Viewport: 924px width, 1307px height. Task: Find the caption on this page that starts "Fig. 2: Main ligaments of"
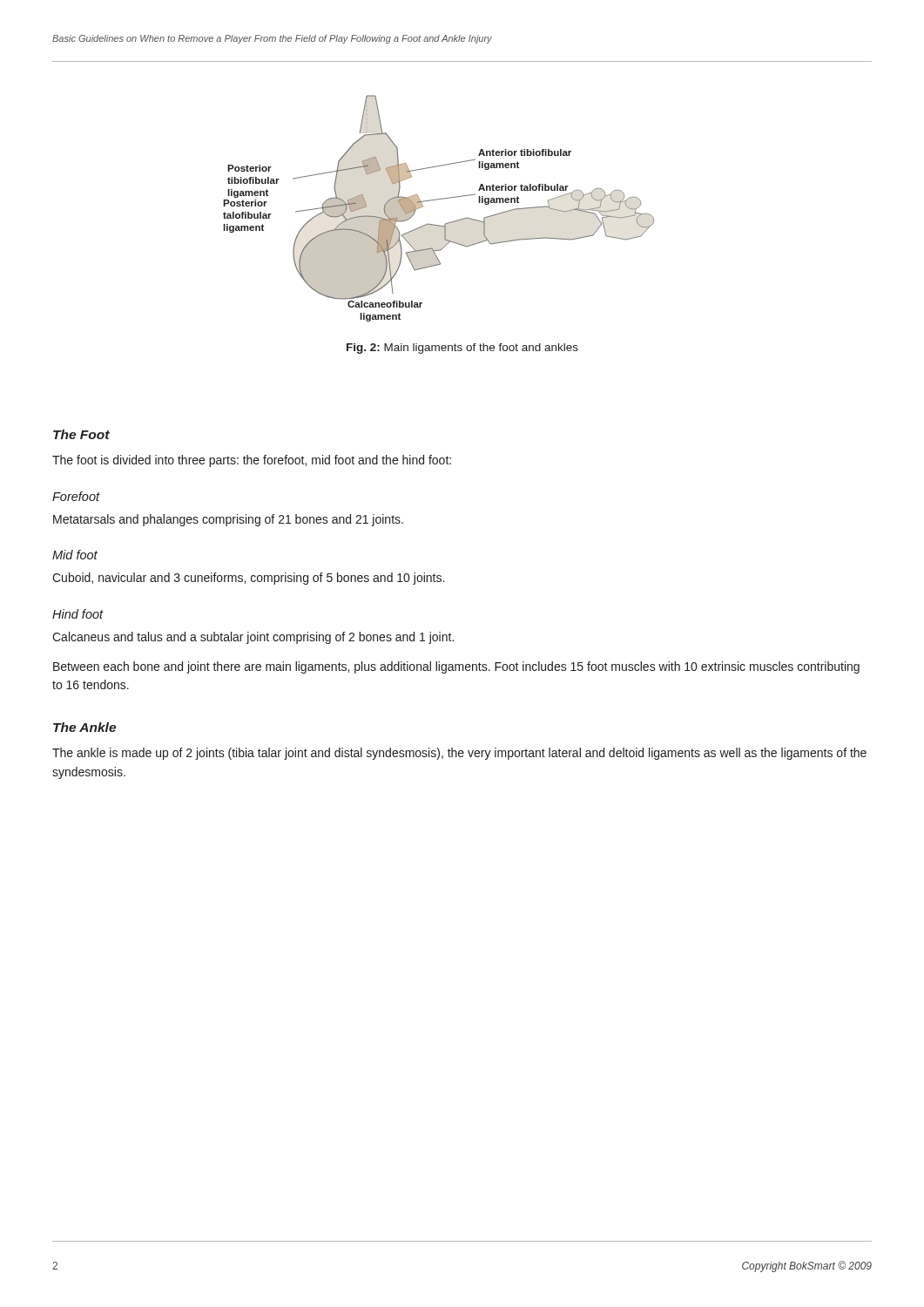(x=462, y=347)
